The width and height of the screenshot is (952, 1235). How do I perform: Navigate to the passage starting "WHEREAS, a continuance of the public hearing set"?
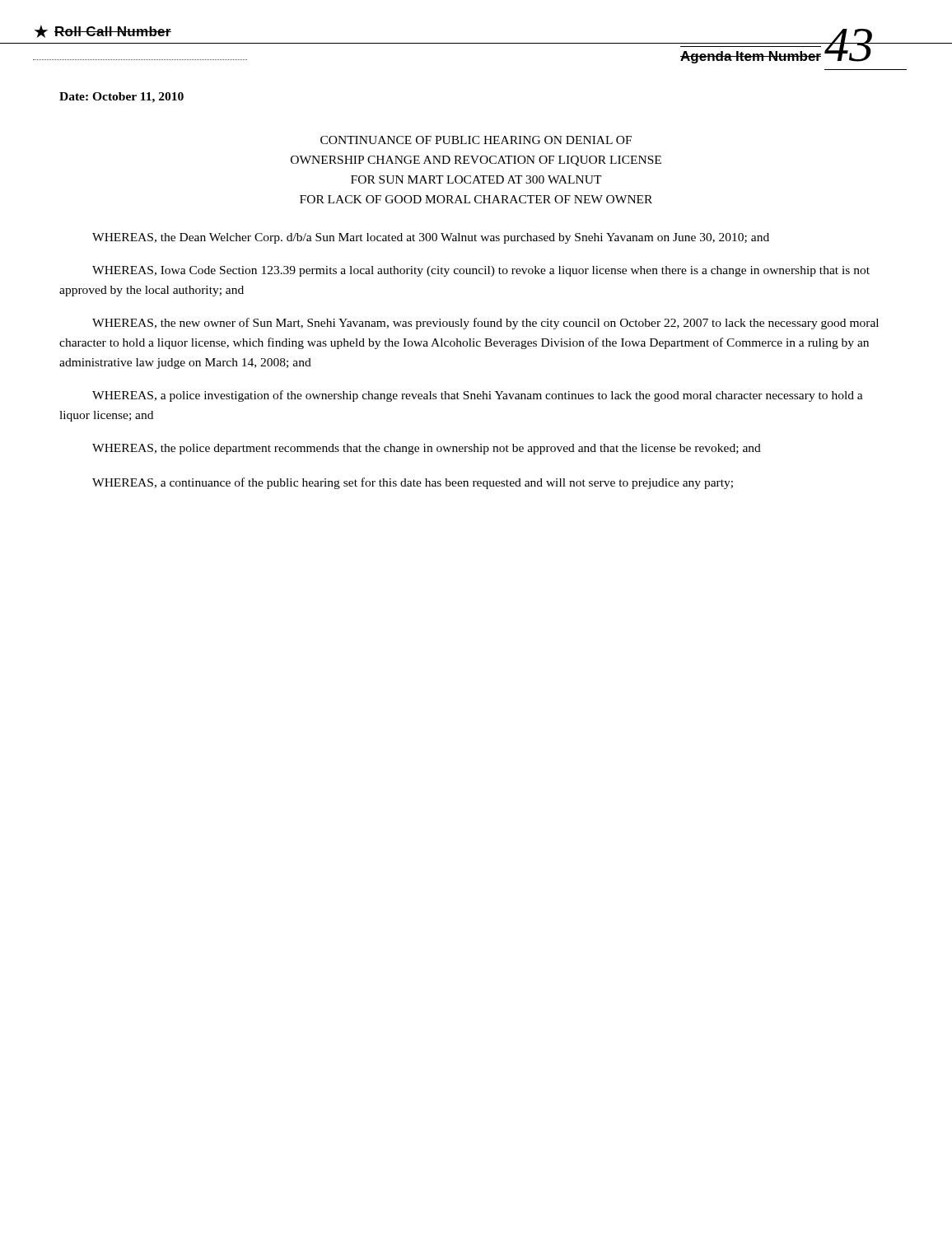click(413, 482)
